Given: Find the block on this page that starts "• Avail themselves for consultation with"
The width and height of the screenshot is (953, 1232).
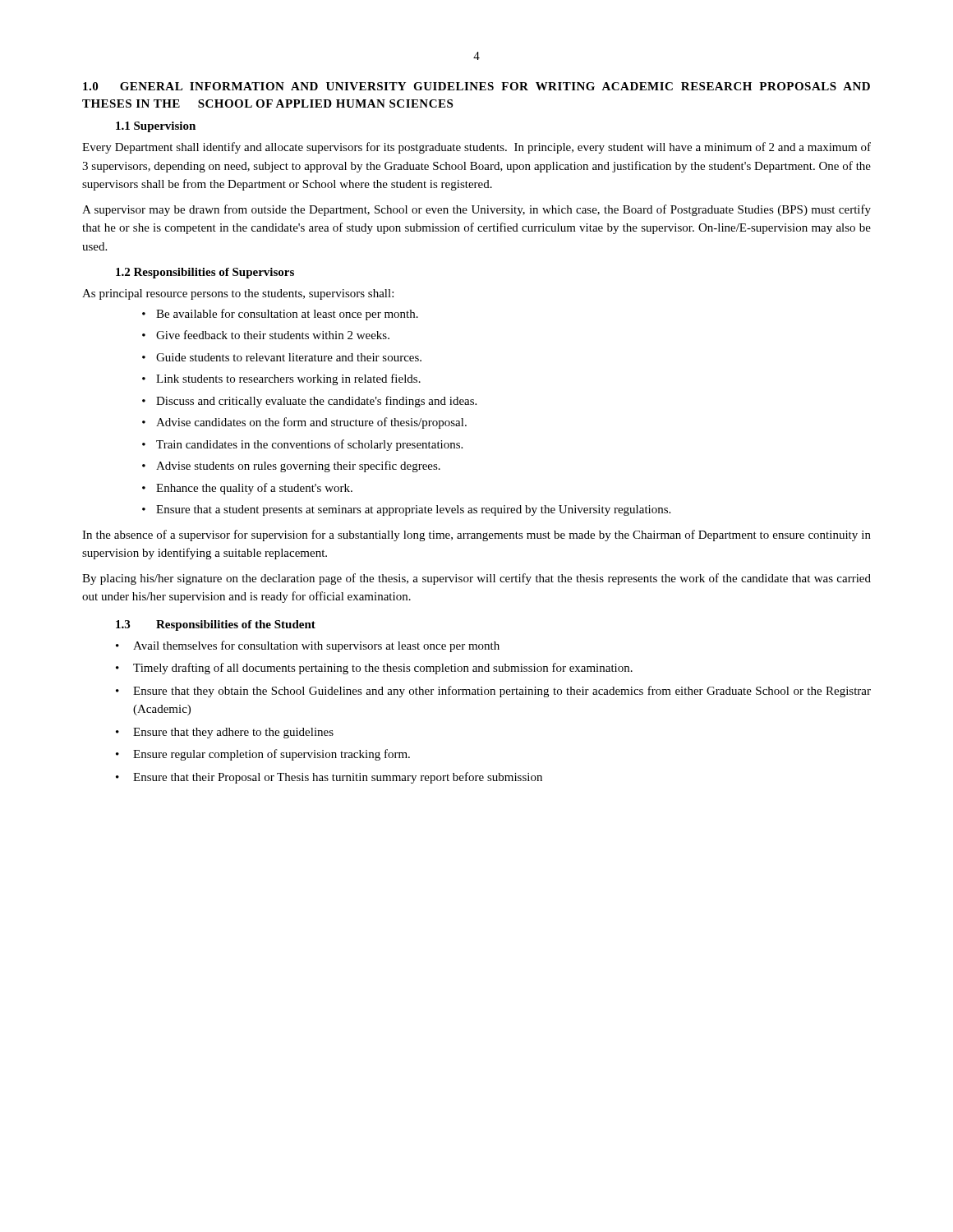Looking at the screenshot, I should pos(493,645).
